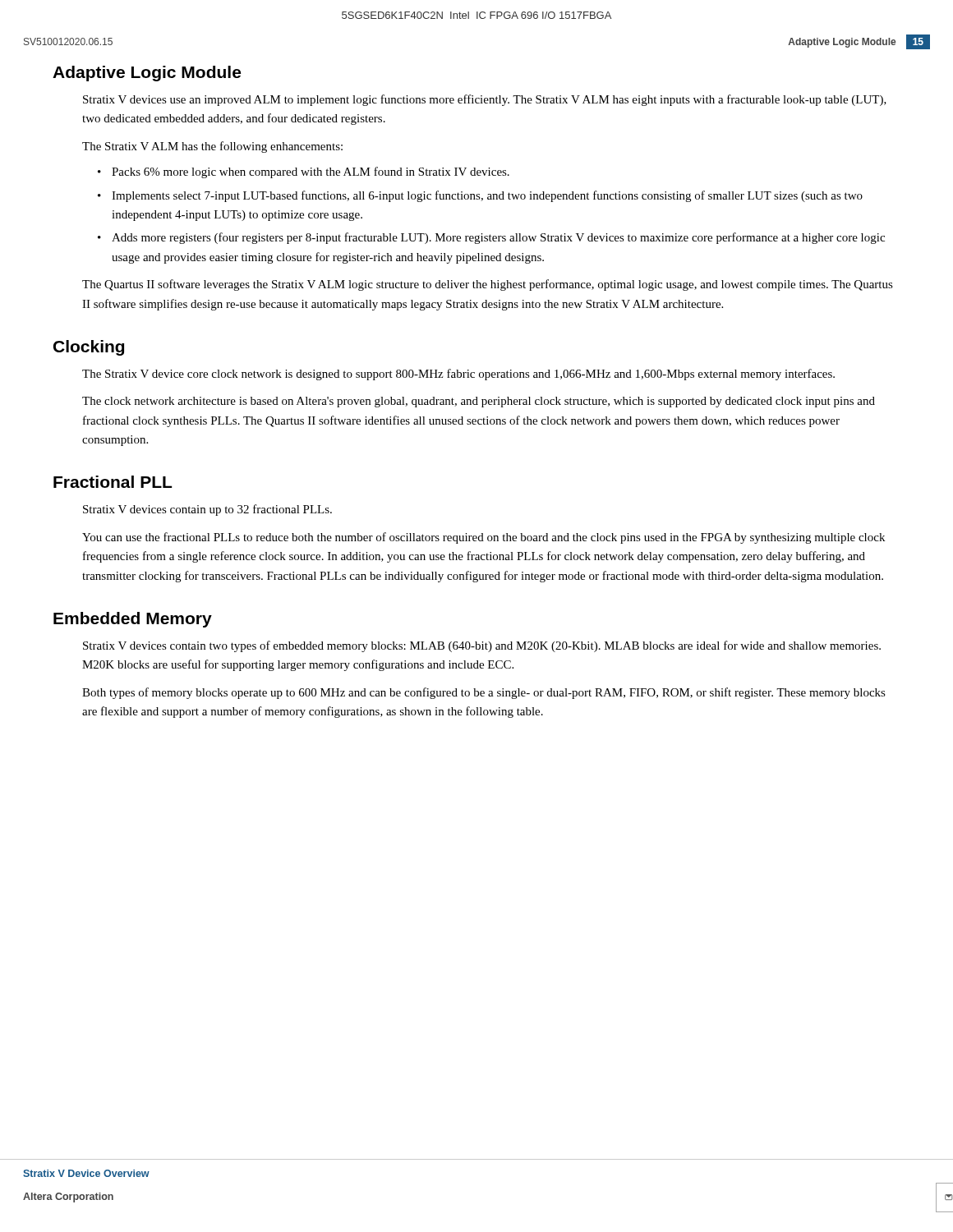Screen dimensions: 1232x953
Task: Select the text block that says "The Quartus II software leverages the Stratix V"
Action: point(488,294)
